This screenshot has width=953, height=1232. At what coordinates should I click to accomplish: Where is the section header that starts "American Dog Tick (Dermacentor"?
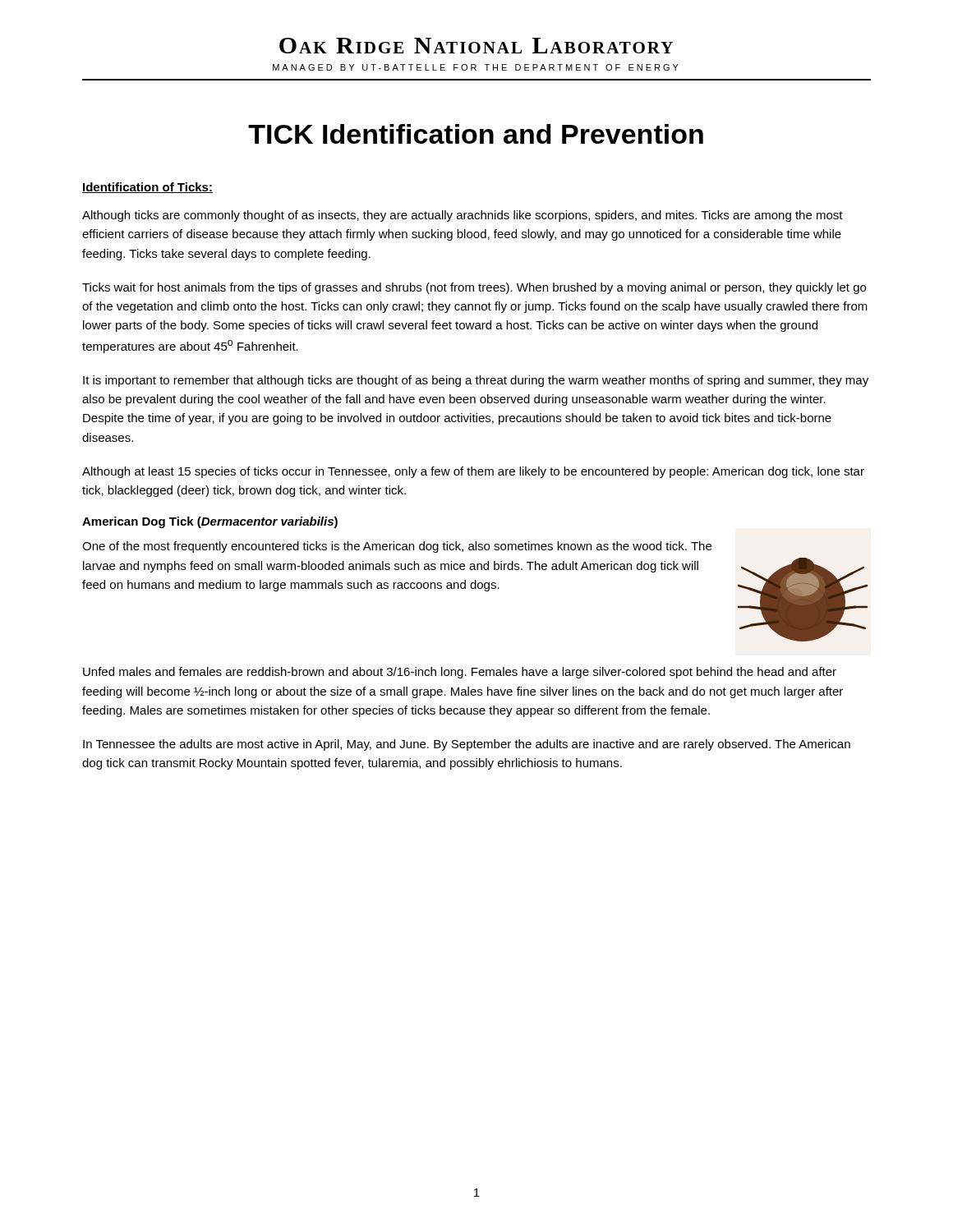tap(210, 521)
